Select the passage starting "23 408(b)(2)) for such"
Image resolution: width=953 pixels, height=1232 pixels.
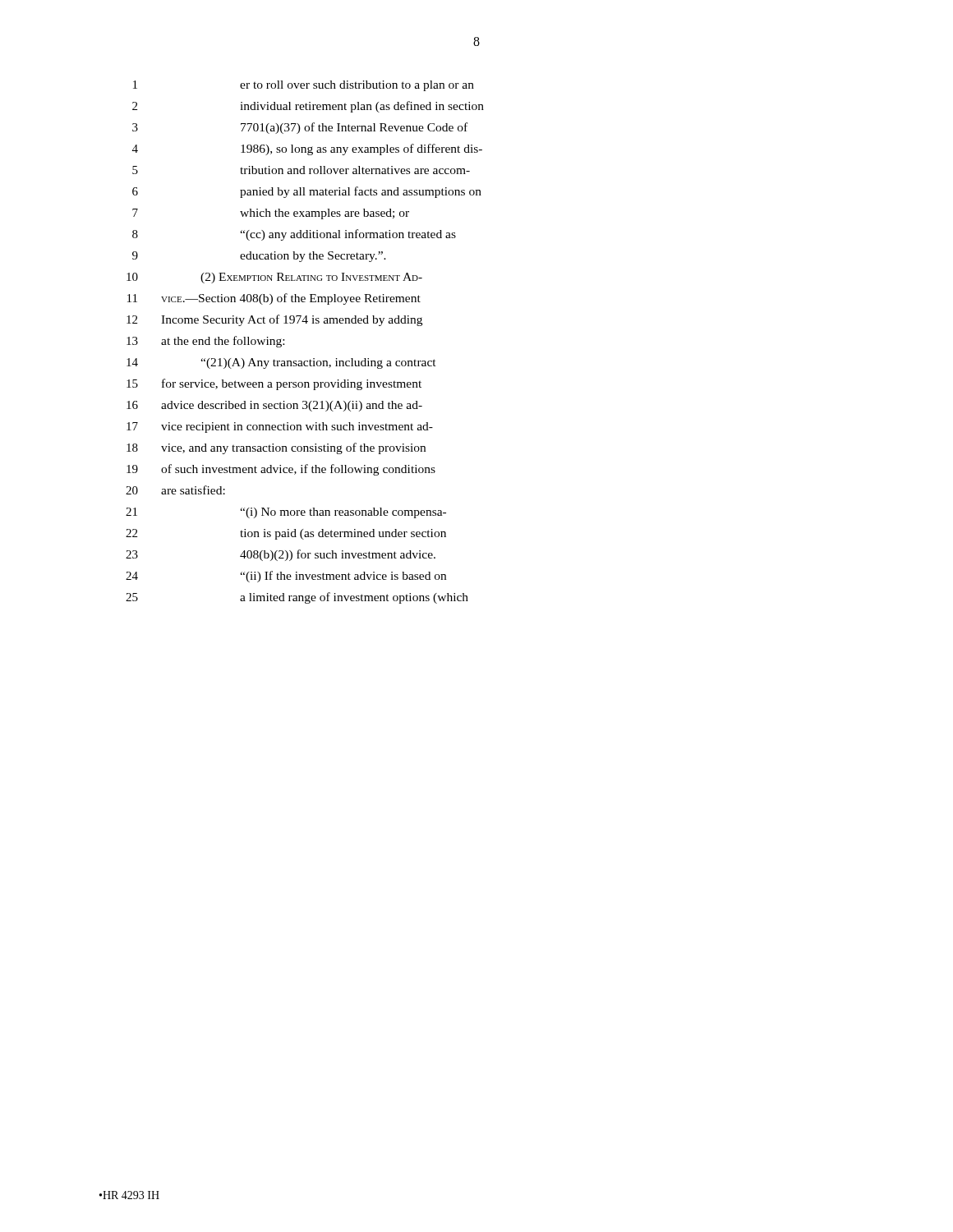tap(281, 555)
